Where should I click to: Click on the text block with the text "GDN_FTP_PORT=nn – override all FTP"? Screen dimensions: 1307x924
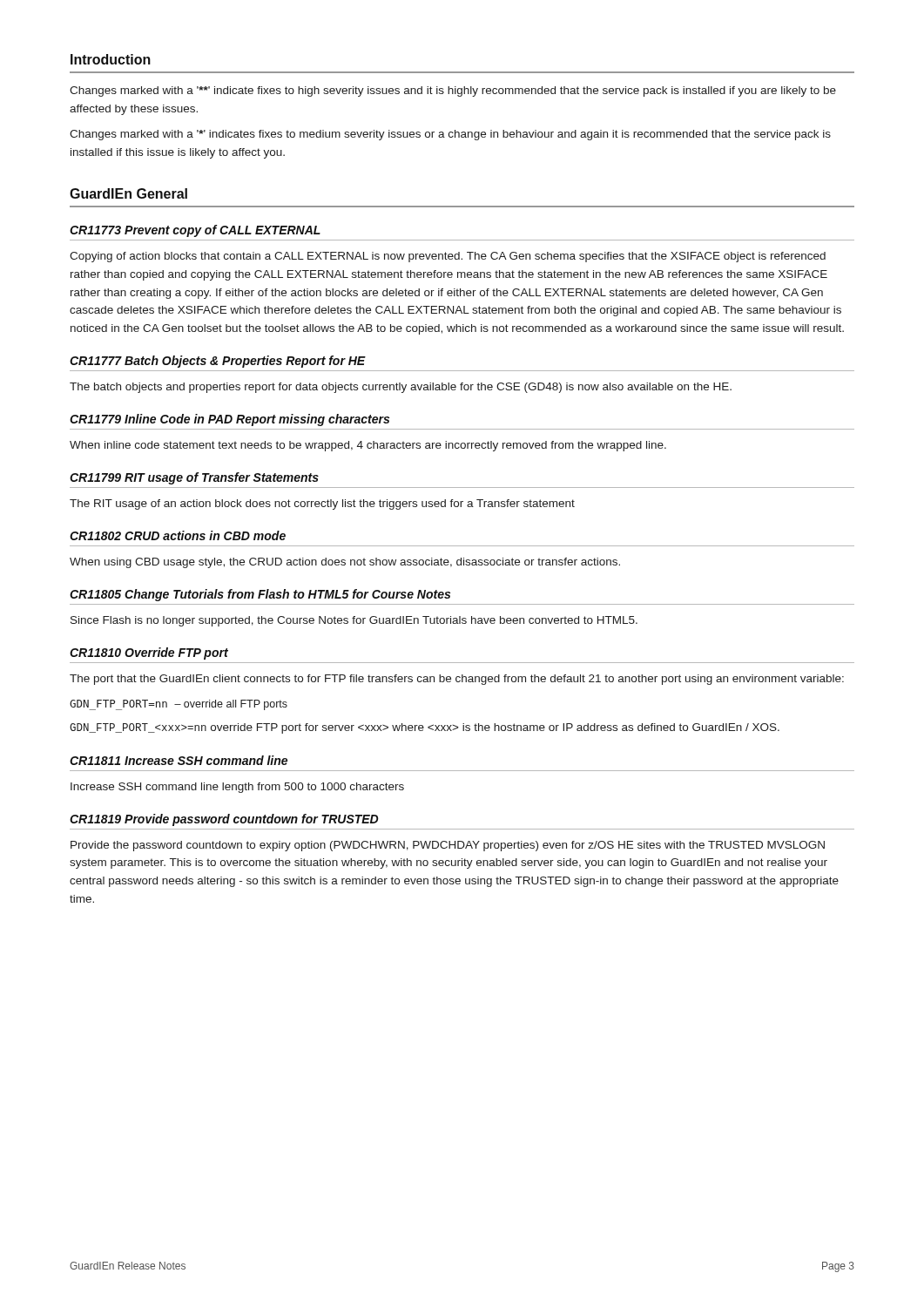coord(179,704)
